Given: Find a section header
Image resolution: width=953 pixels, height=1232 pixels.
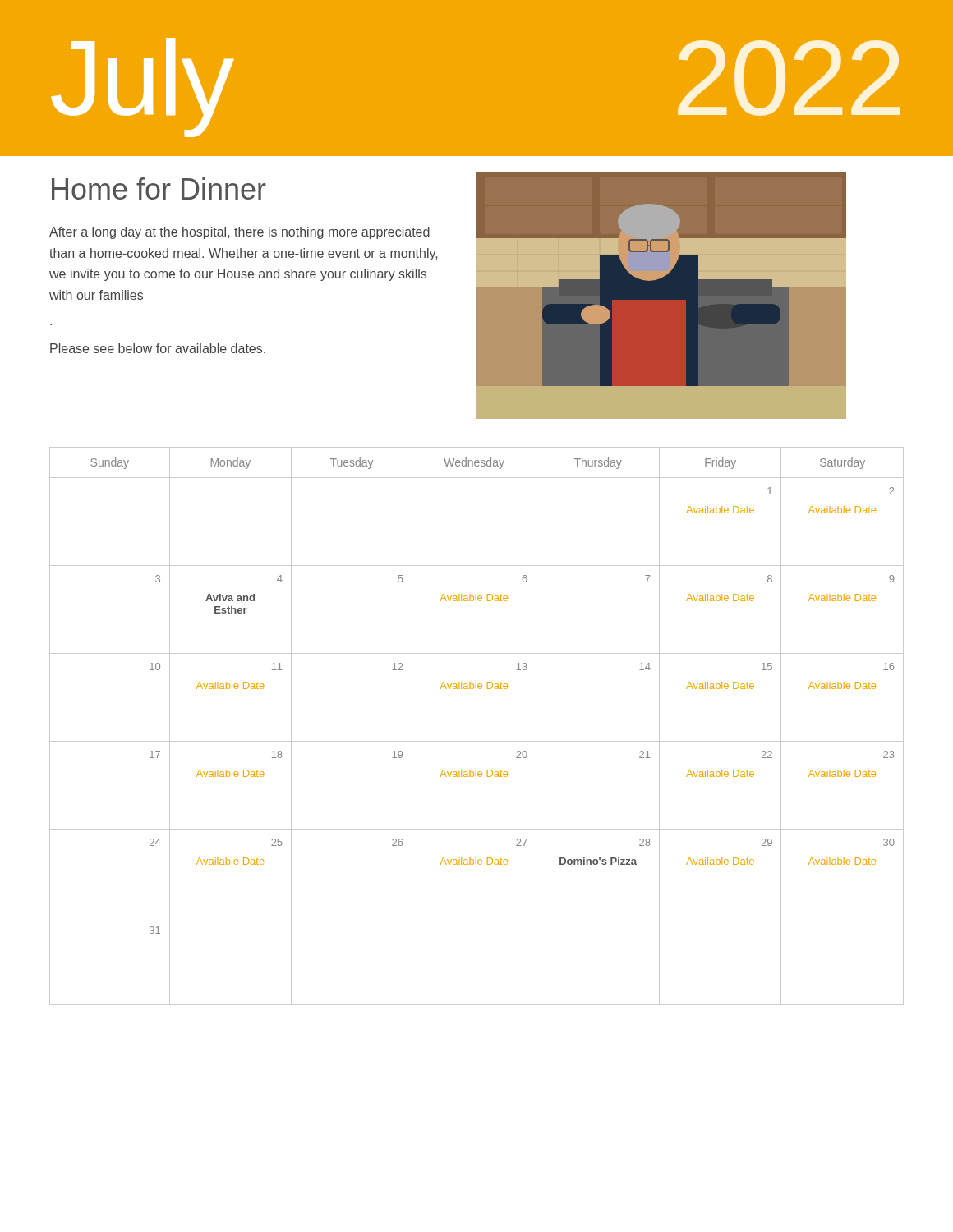Looking at the screenshot, I should point(246,190).
